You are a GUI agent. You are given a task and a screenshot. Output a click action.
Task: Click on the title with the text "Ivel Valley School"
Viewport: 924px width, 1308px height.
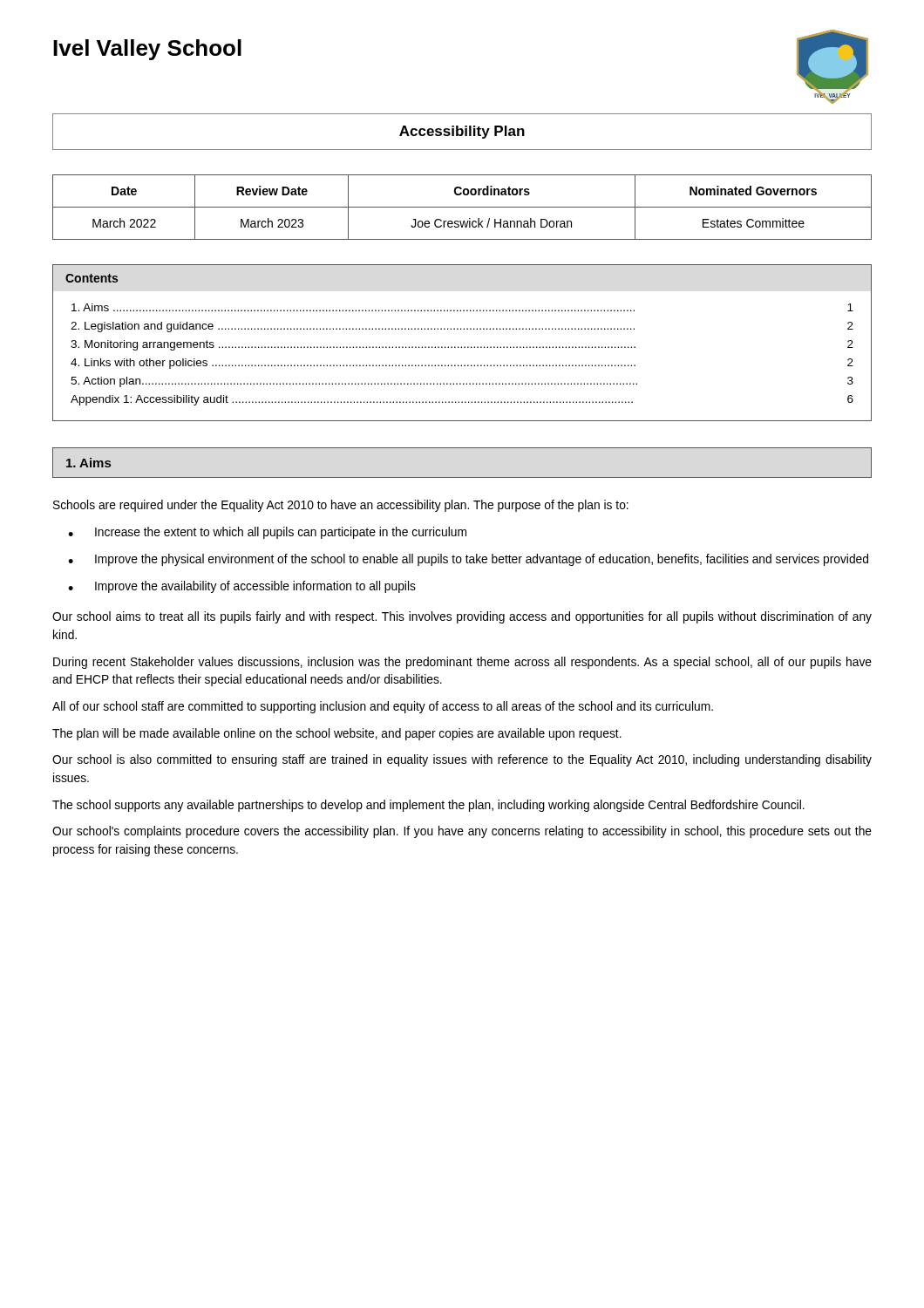tap(147, 48)
